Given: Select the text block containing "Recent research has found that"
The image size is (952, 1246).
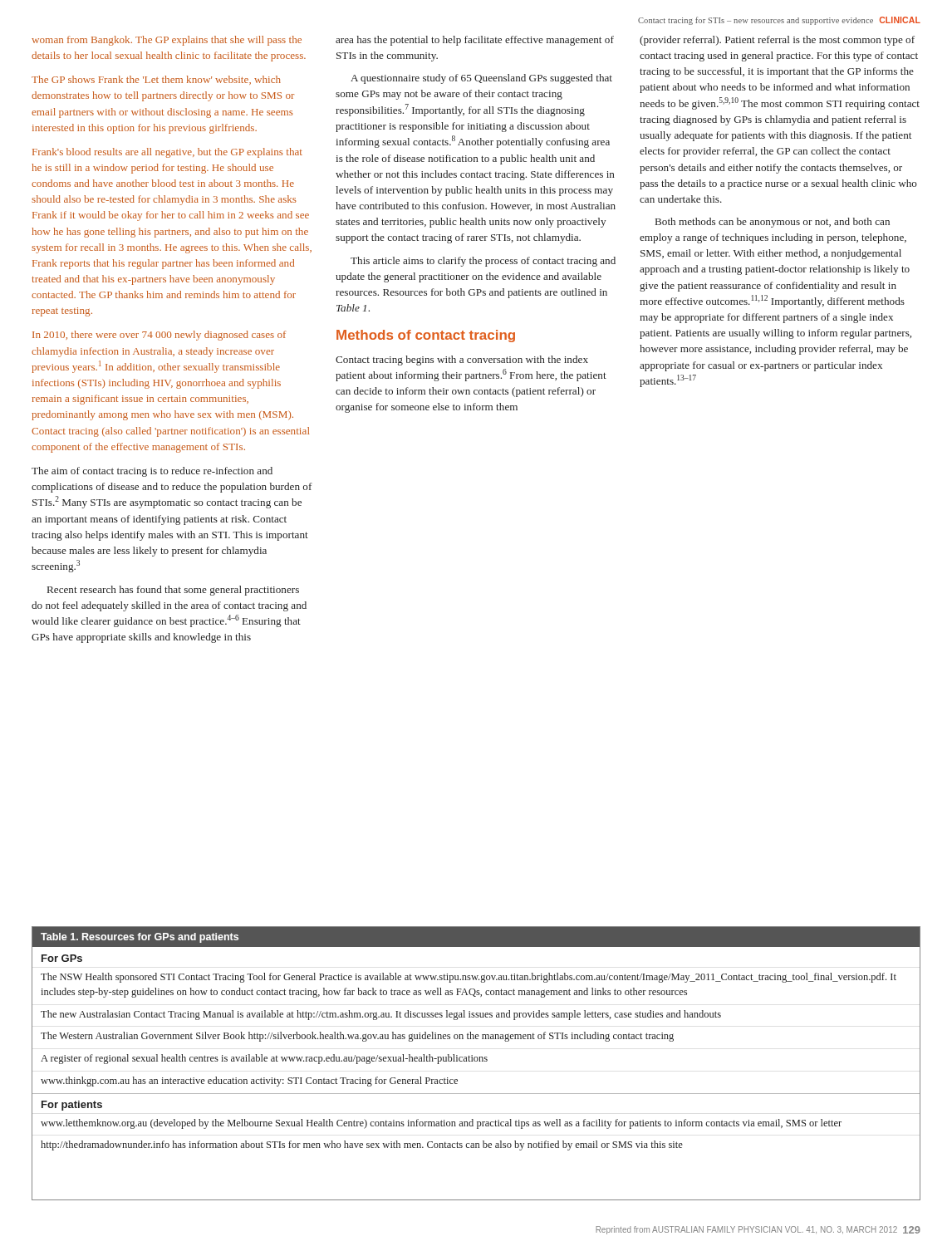Looking at the screenshot, I should pyautogui.click(x=169, y=613).
